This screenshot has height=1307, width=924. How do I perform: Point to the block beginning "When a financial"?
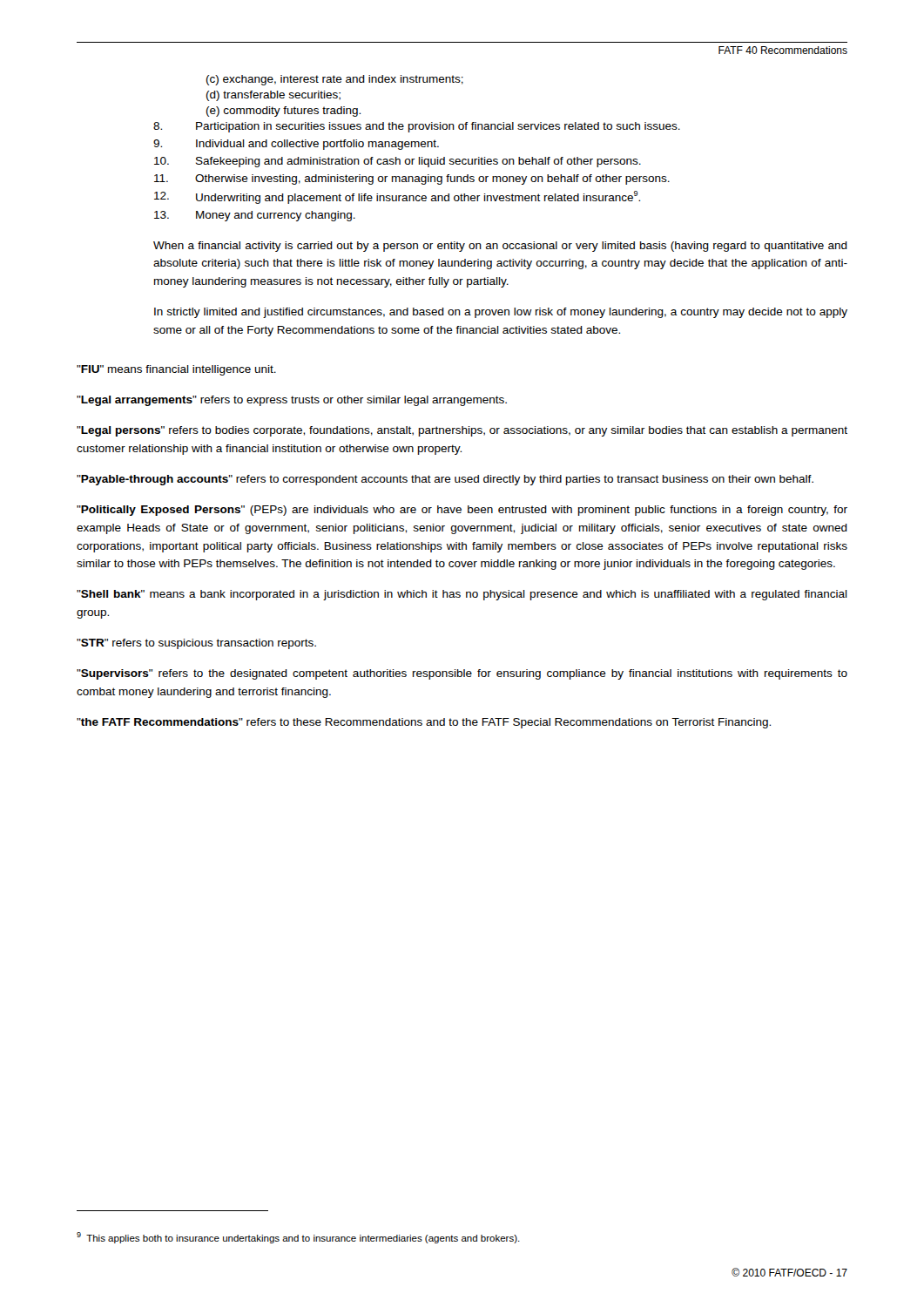tap(500, 263)
